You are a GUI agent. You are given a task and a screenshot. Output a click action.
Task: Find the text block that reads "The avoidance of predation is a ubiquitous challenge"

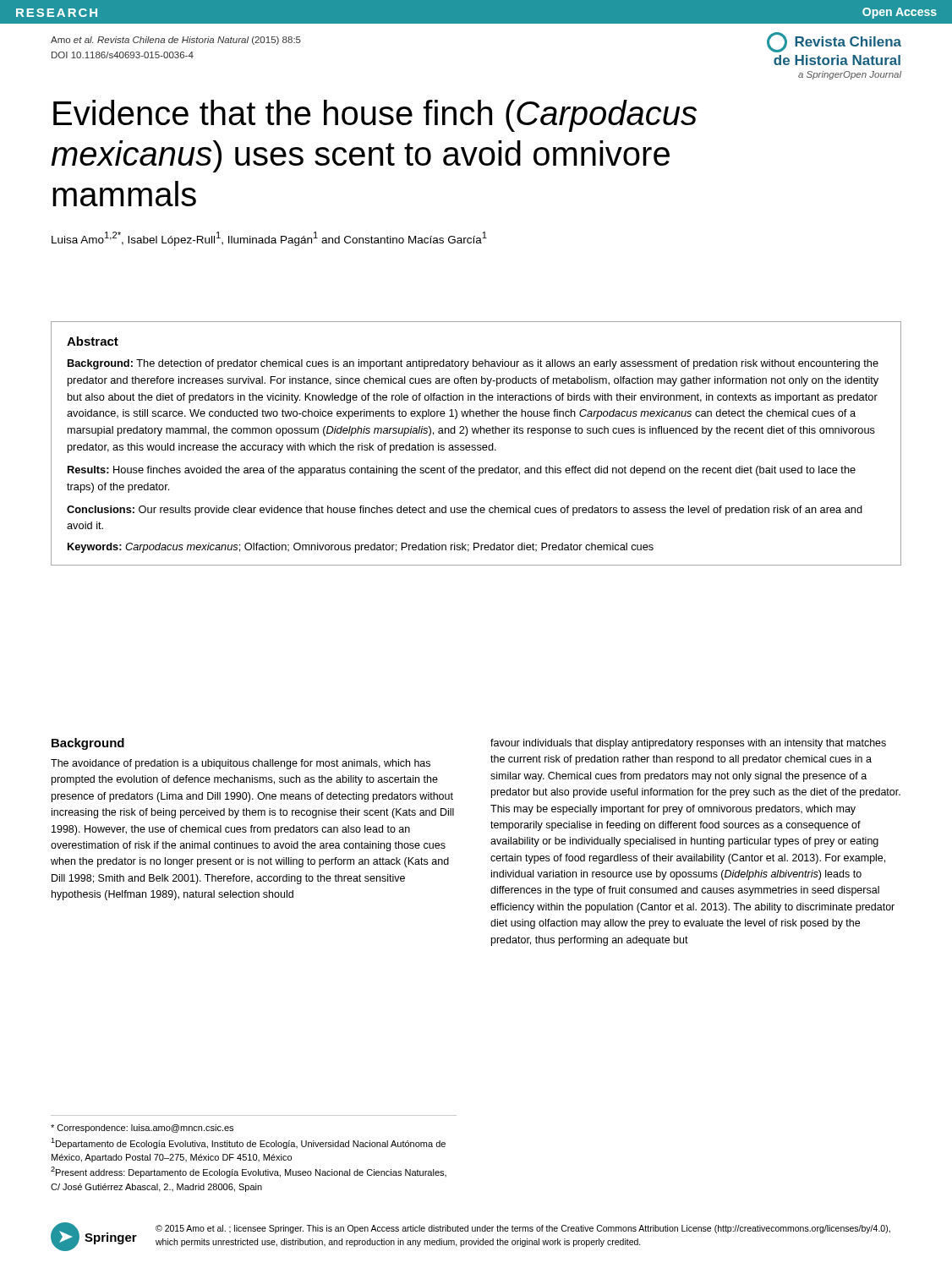pos(253,829)
